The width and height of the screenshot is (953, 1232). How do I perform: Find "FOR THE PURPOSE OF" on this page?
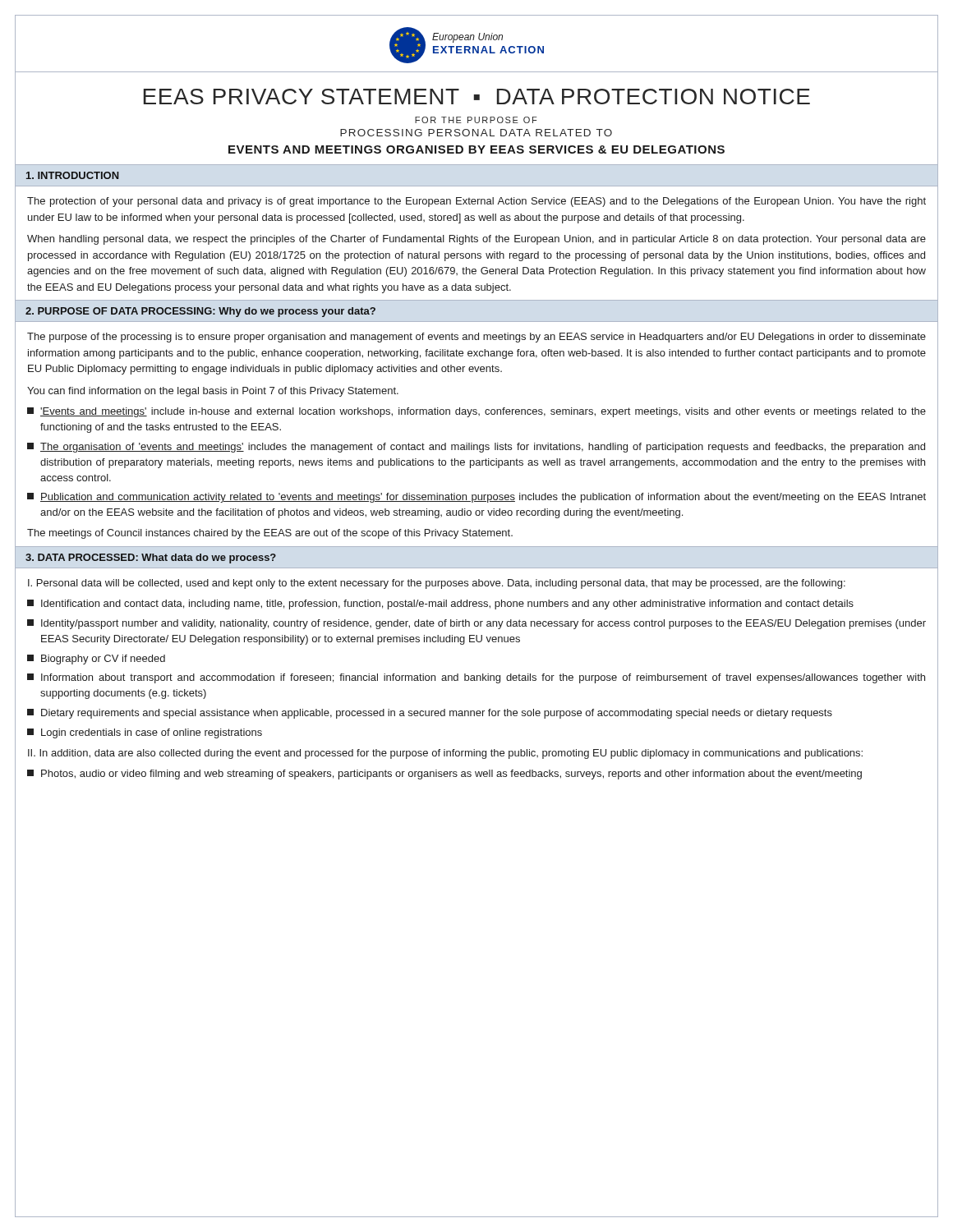pyautogui.click(x=476, y=120)
